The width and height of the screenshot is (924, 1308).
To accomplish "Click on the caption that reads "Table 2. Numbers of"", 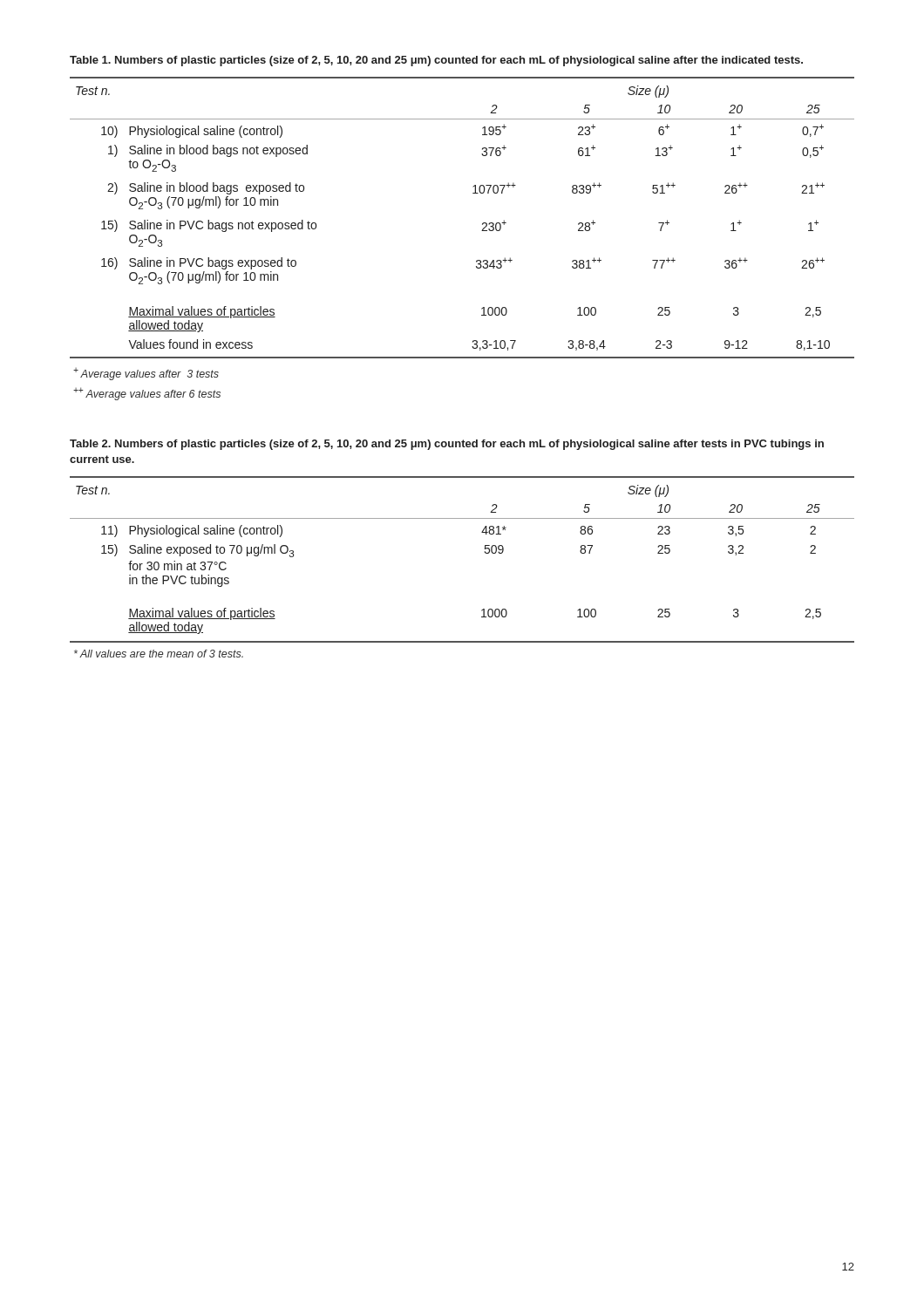I will (447, 451).
